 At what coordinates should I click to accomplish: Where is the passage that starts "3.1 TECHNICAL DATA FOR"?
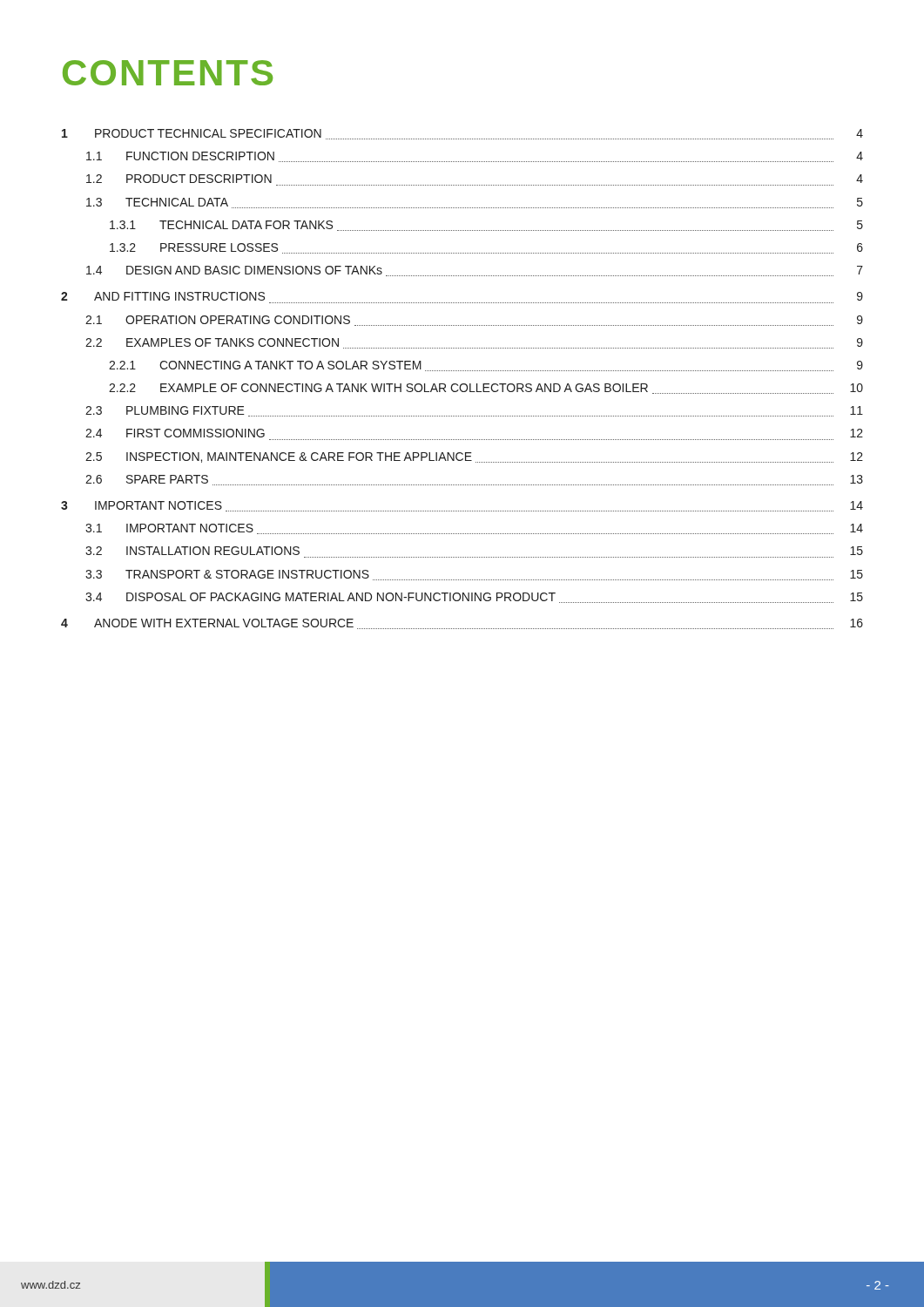pos(486,225)
